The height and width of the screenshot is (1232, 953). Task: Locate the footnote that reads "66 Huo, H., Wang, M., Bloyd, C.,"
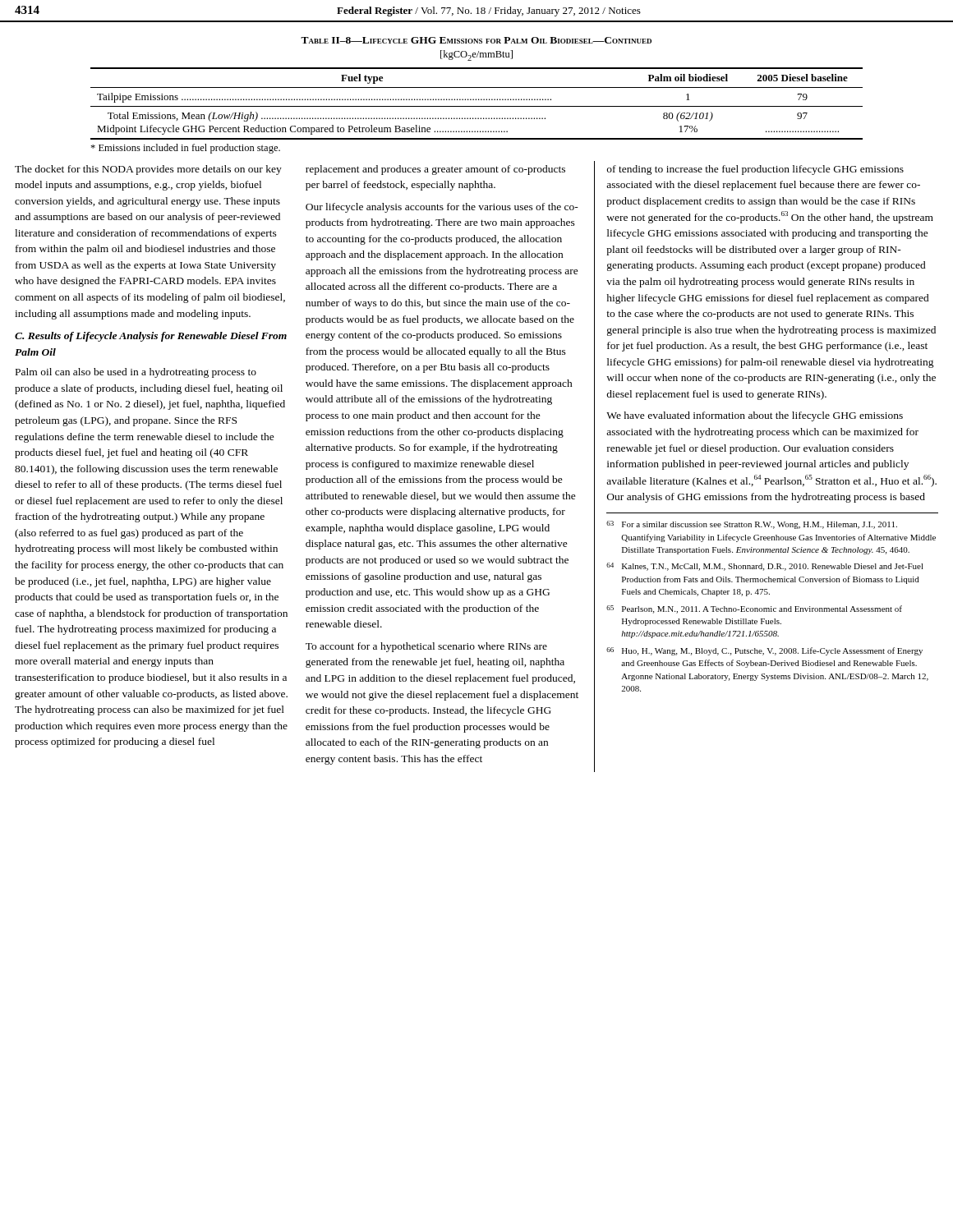point(772,670)
